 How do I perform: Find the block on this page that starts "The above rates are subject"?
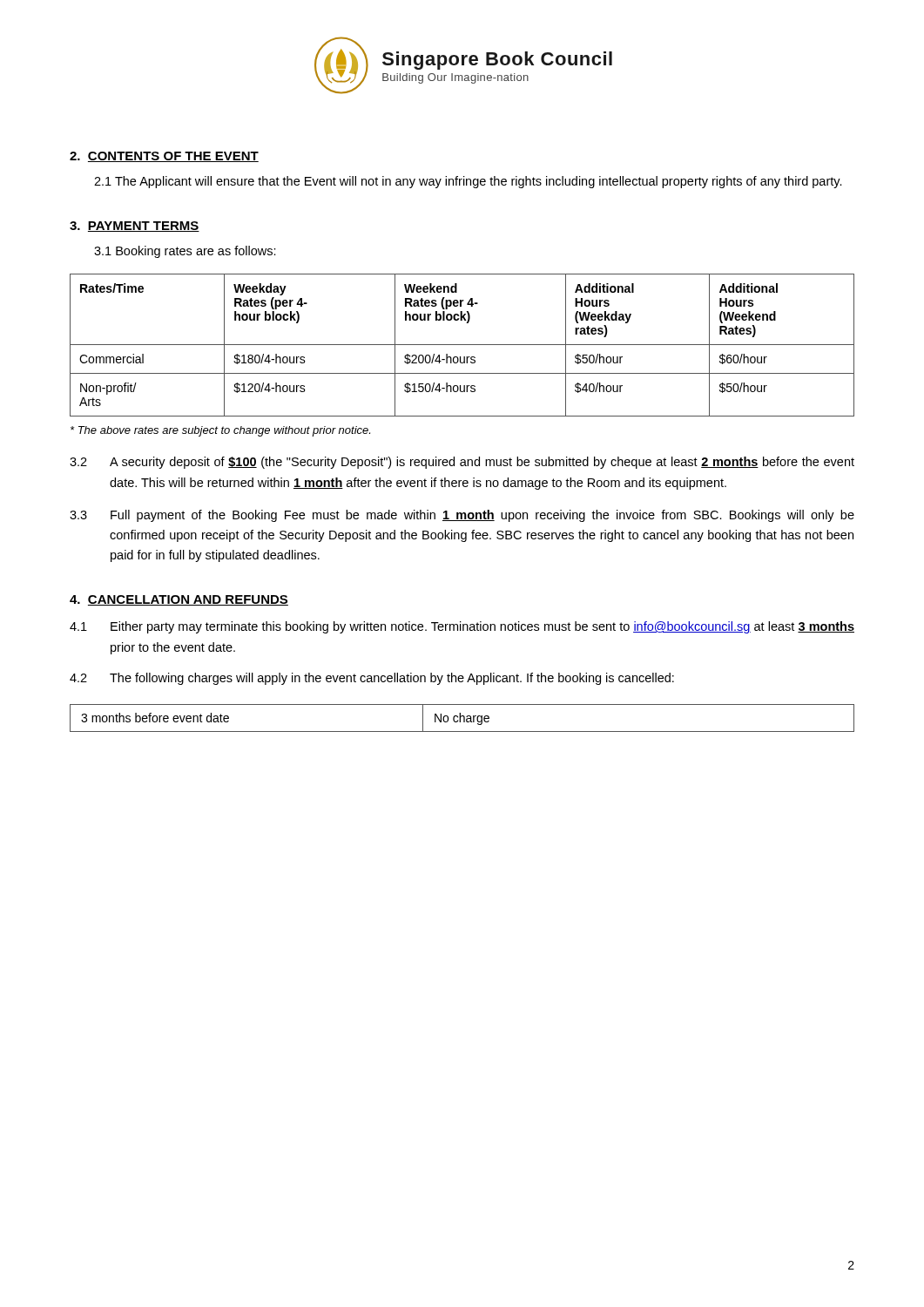221,430
